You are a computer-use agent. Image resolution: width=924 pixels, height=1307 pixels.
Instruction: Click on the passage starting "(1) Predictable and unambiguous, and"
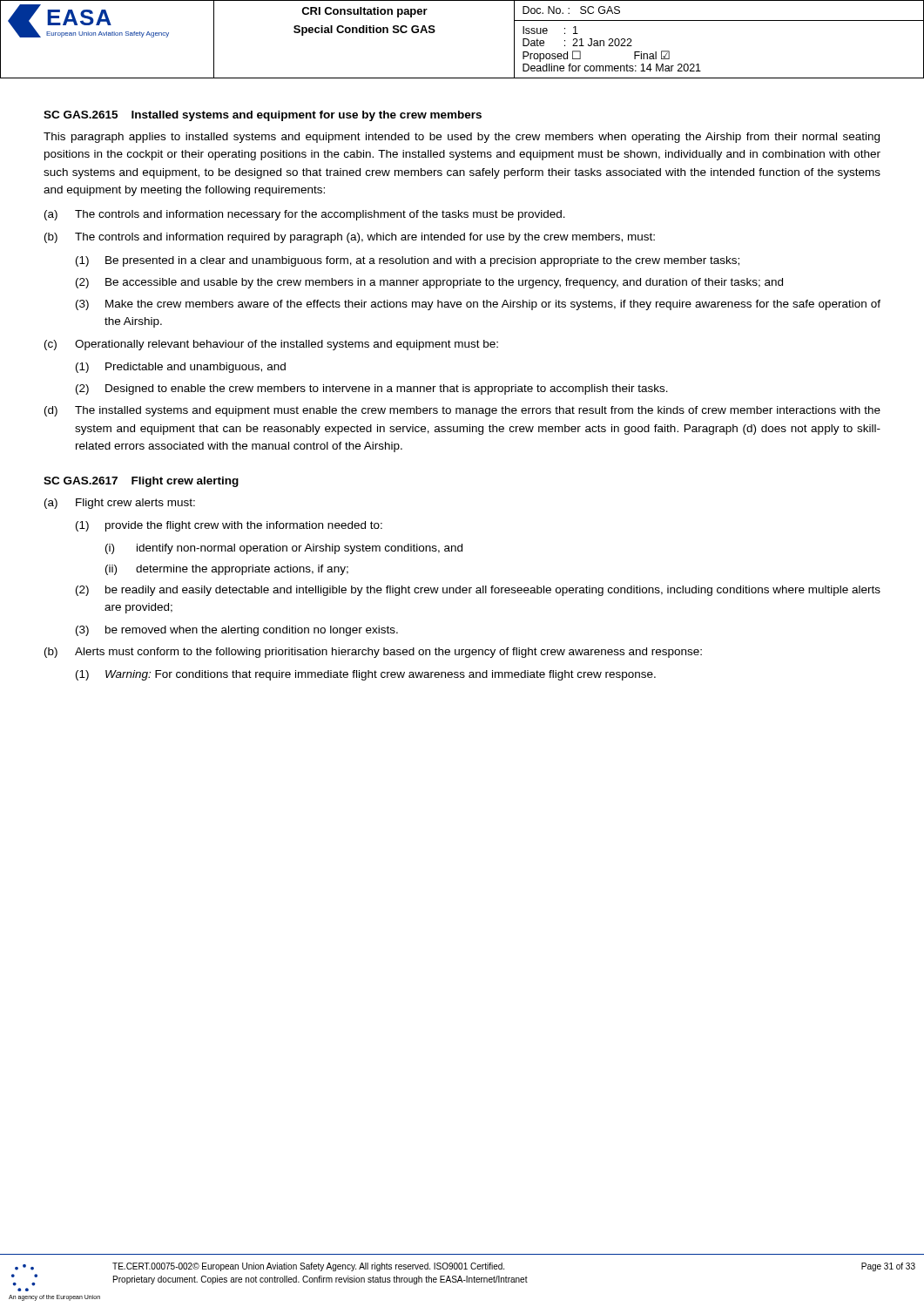(x=181, y=368)
